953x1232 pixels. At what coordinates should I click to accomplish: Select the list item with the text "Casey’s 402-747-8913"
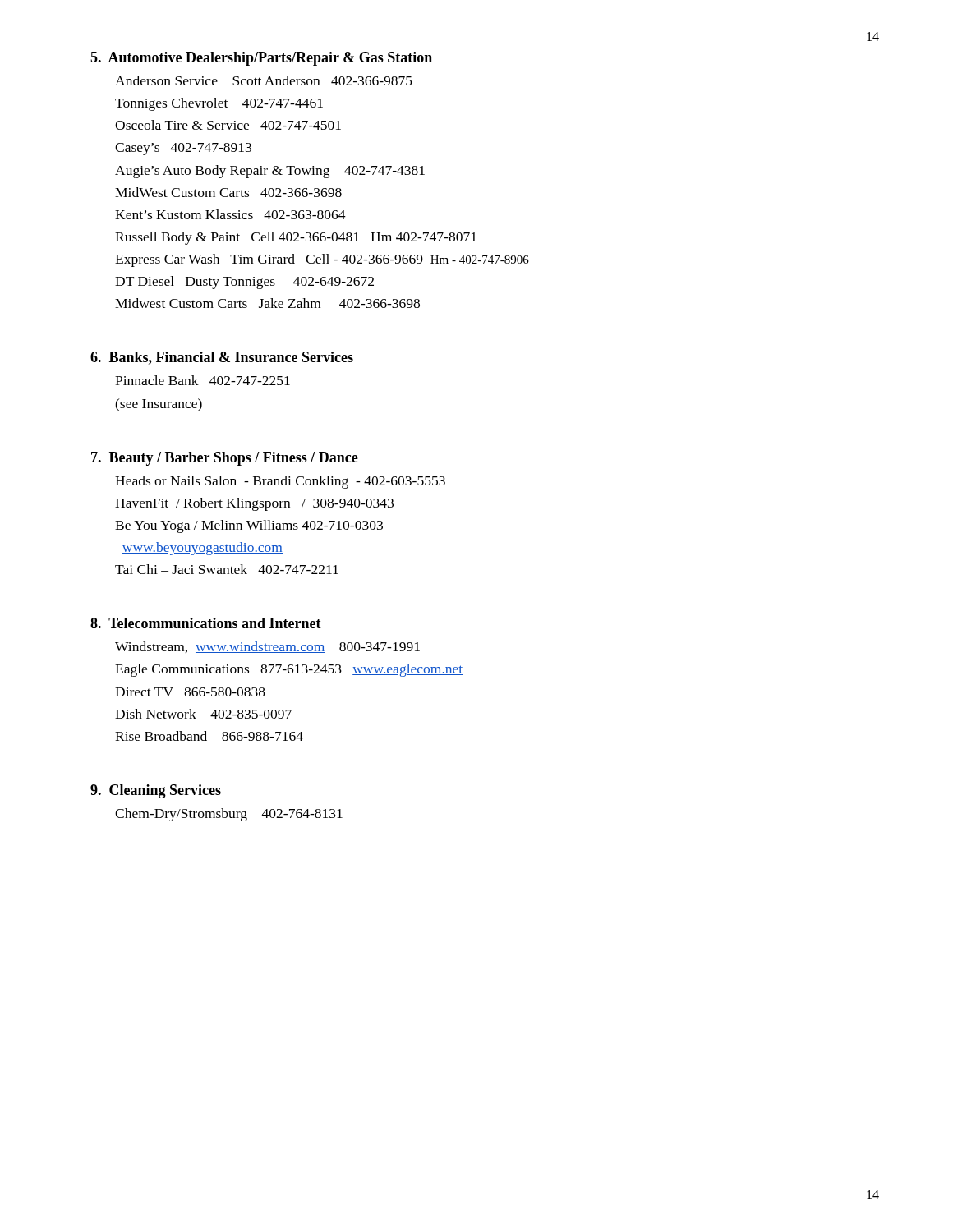(x=184, y=147)
